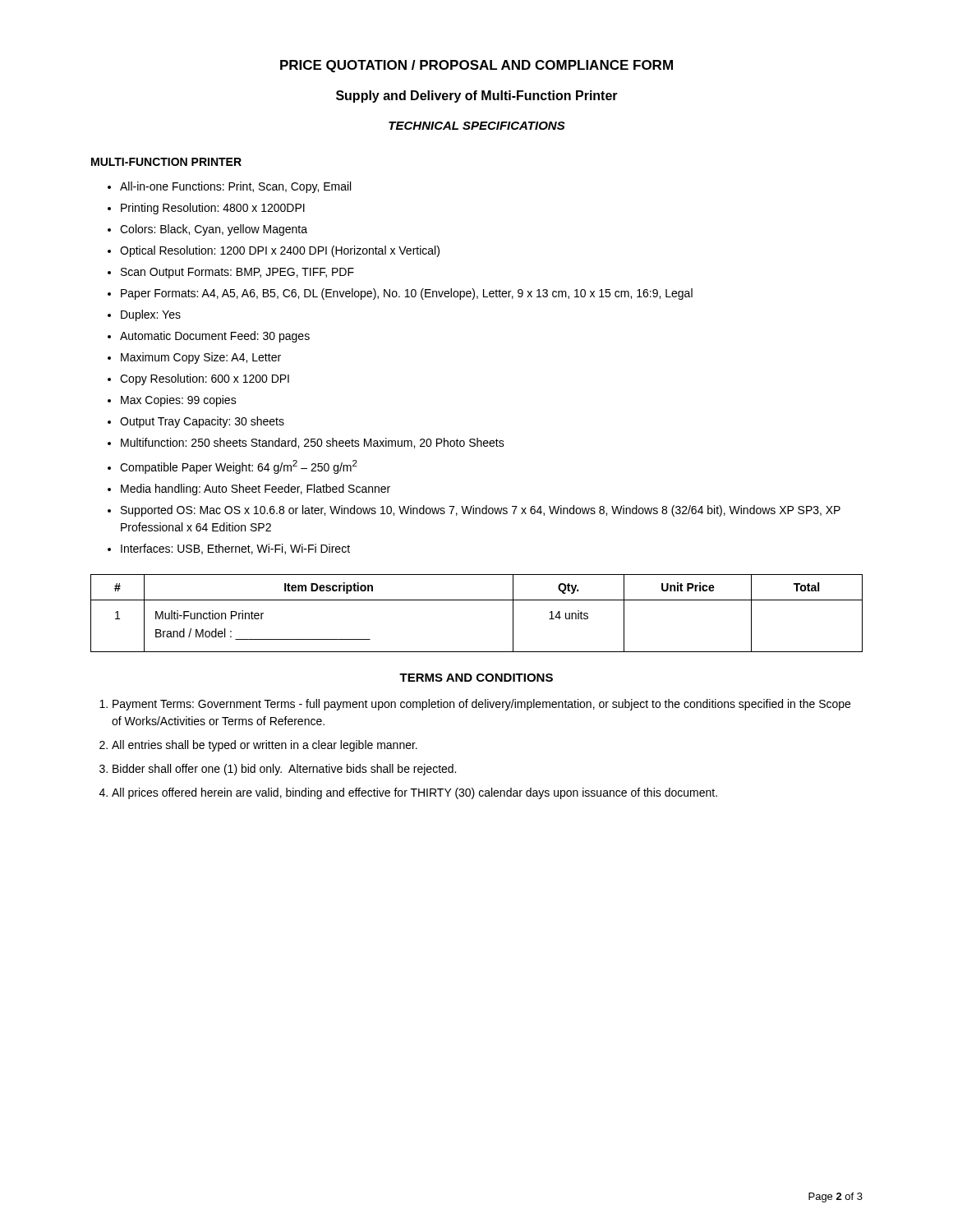The height and width of the screenshot is (1232, 953).
Task: Point to the element starting "Bidder shall offer"
Action: (x=284, y=768)
